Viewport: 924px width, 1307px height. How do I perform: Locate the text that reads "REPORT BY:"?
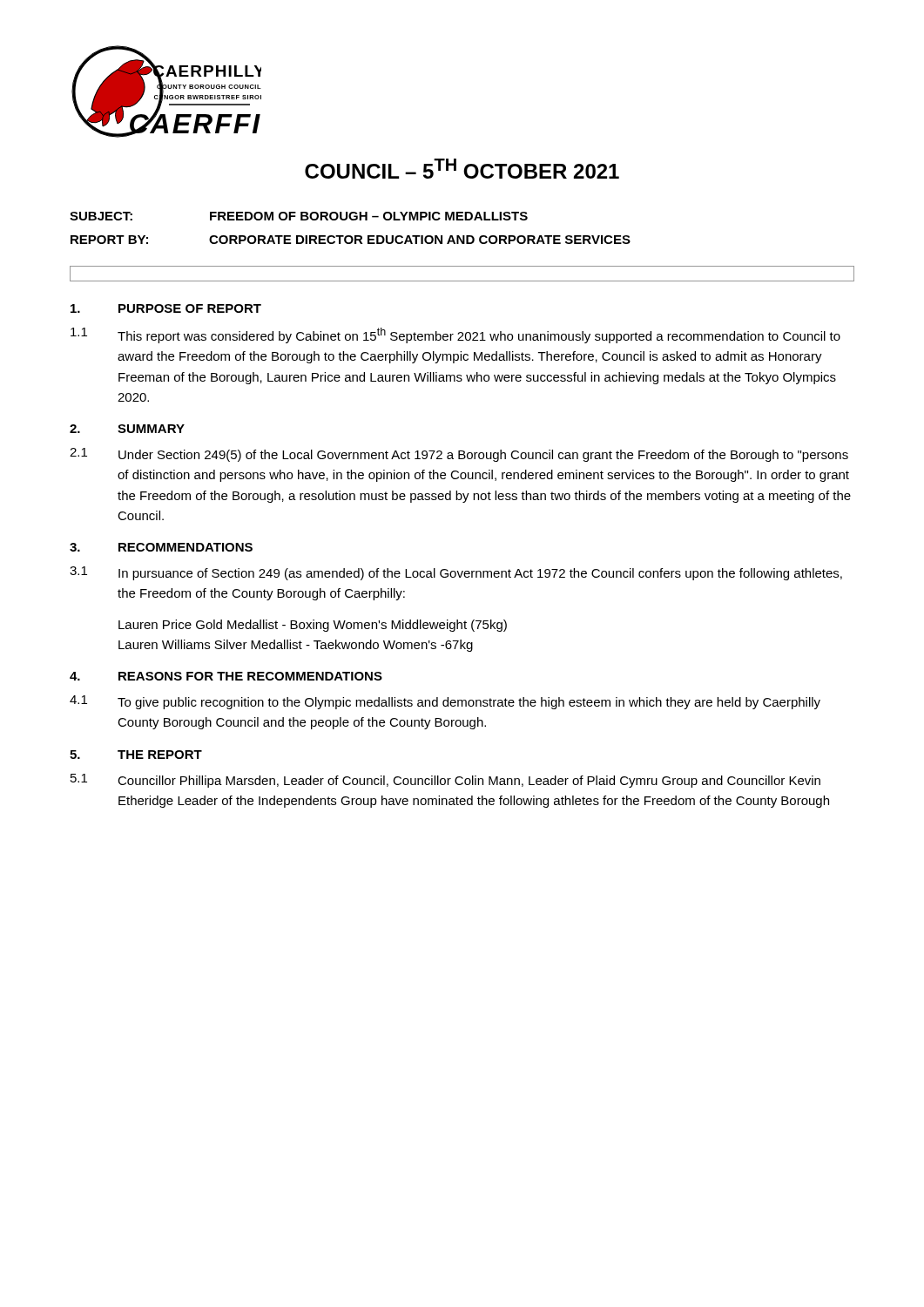coord(109,239)
